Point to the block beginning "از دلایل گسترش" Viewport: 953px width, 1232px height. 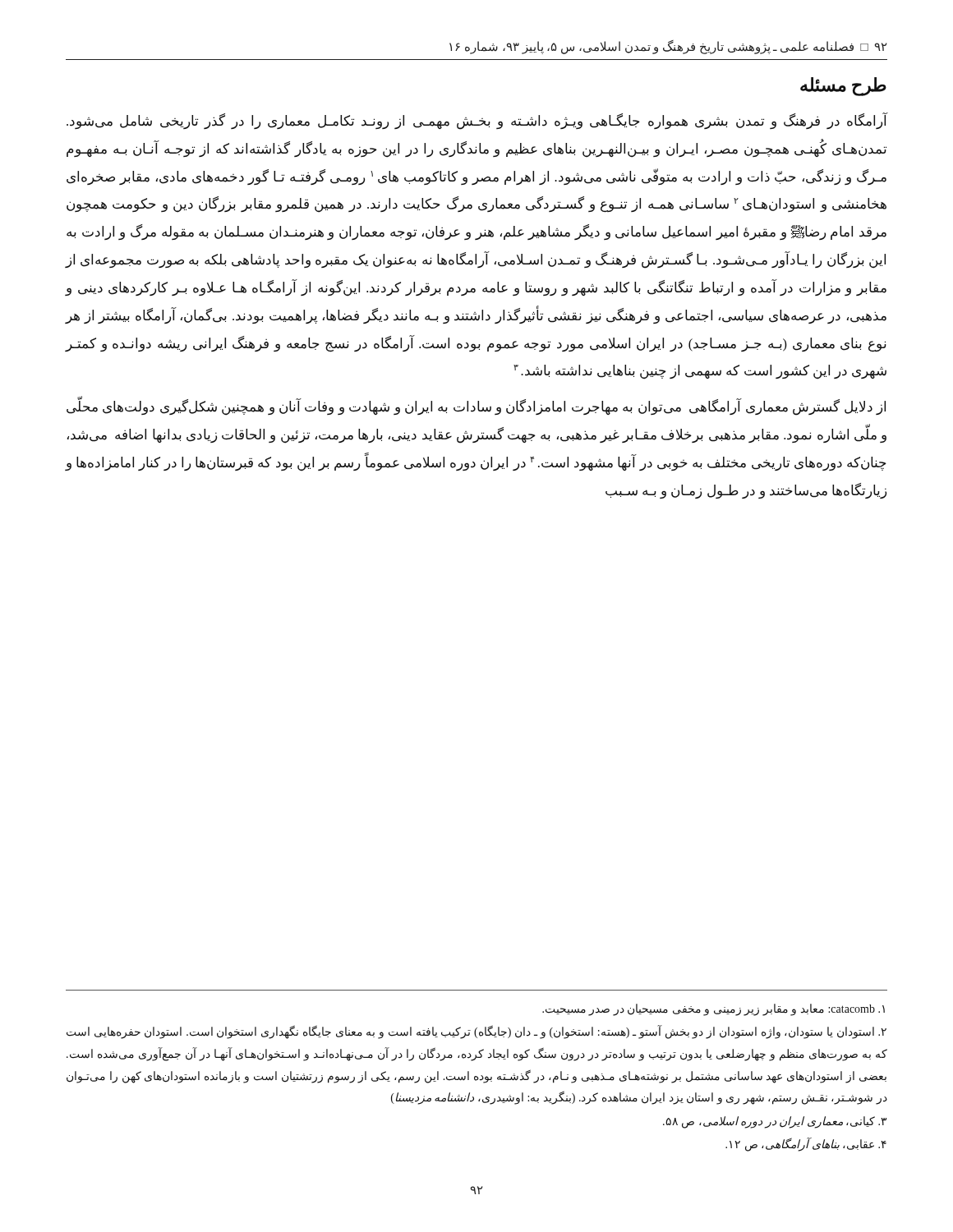(476, 449)
